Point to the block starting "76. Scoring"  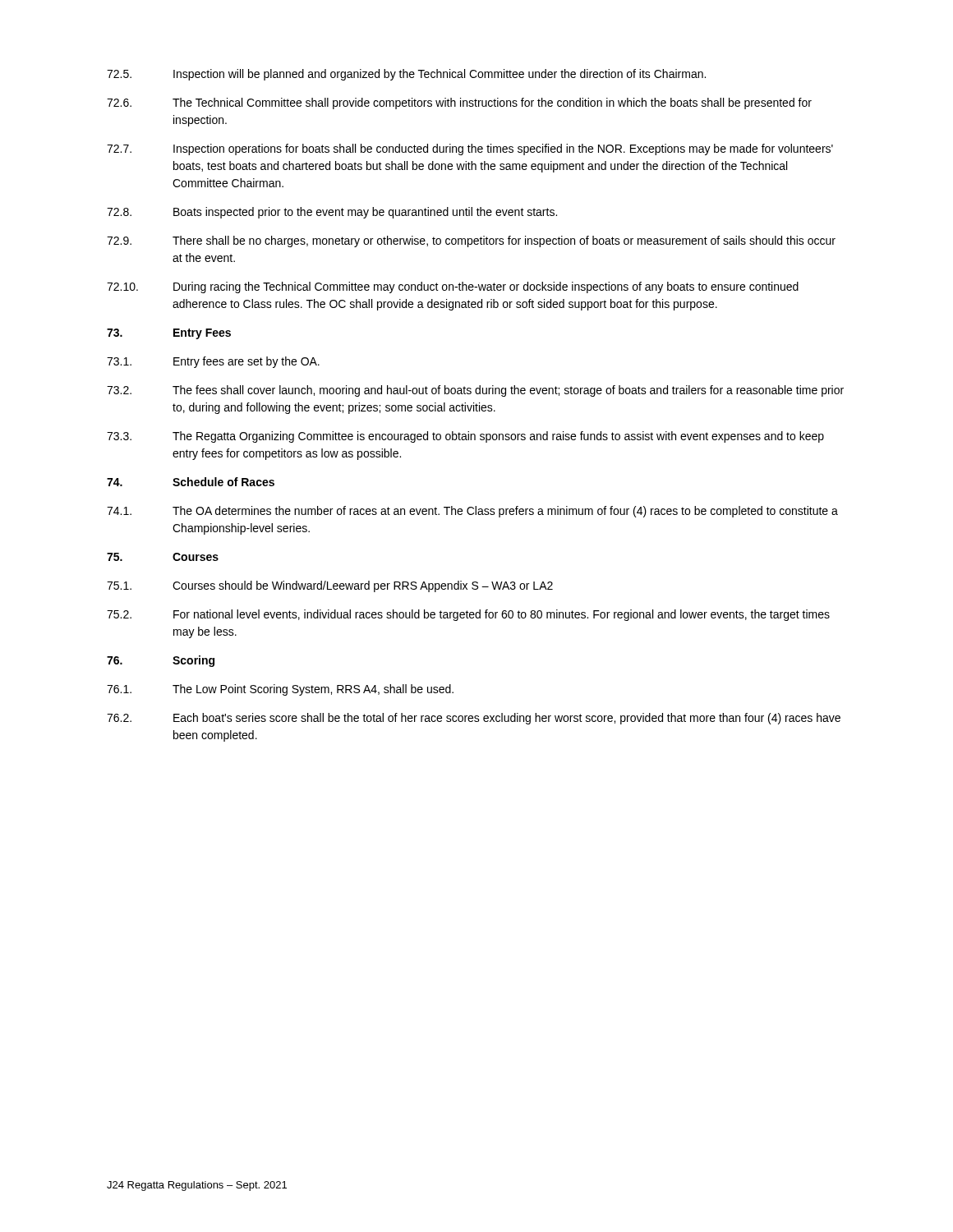115,661
